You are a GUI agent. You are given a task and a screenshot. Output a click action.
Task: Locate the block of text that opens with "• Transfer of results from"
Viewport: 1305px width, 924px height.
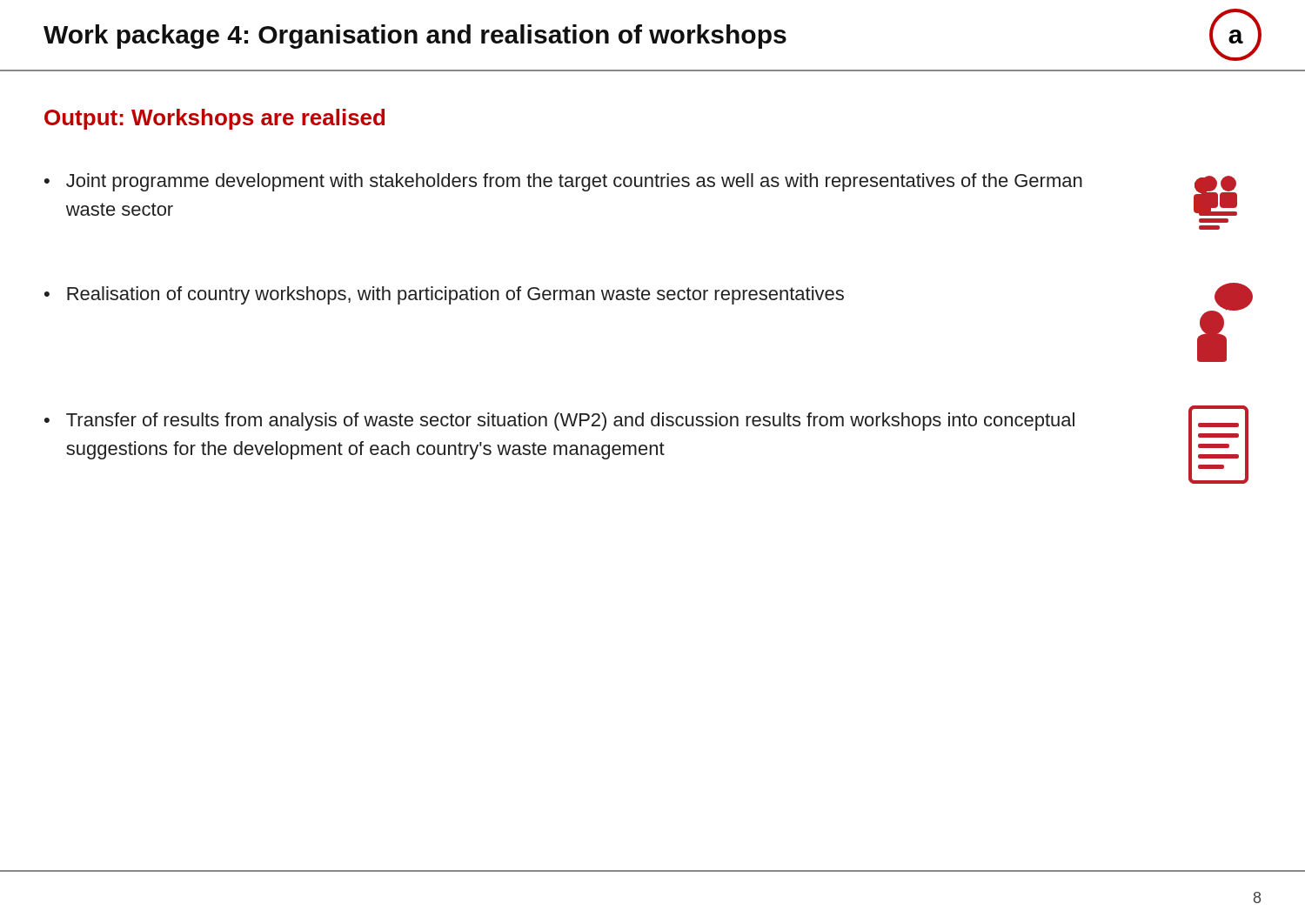609,434
